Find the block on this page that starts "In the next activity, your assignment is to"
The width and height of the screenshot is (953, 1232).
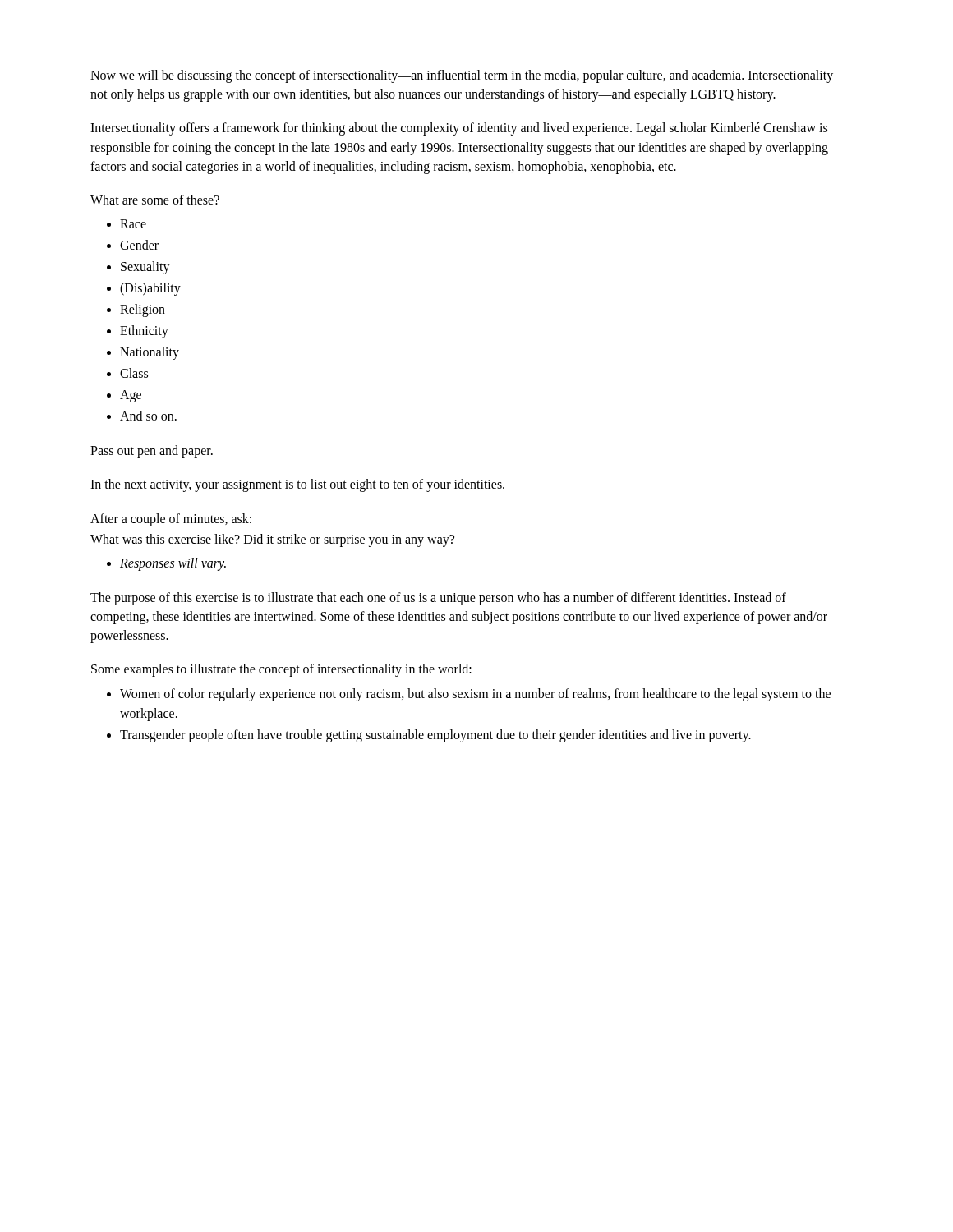[298, 484]
